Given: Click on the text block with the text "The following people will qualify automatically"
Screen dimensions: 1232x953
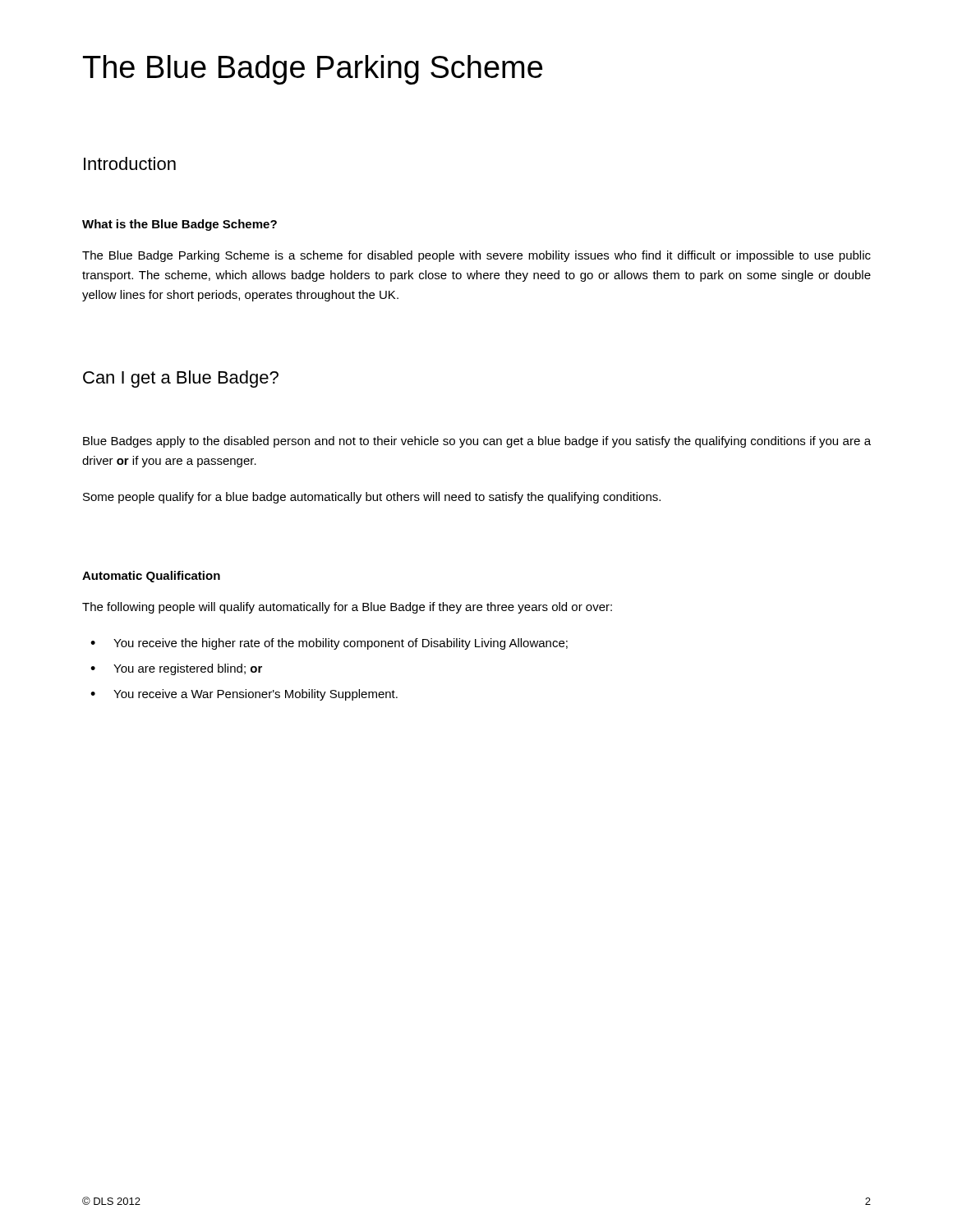Looking at the screenshot, I should [476, 607].
